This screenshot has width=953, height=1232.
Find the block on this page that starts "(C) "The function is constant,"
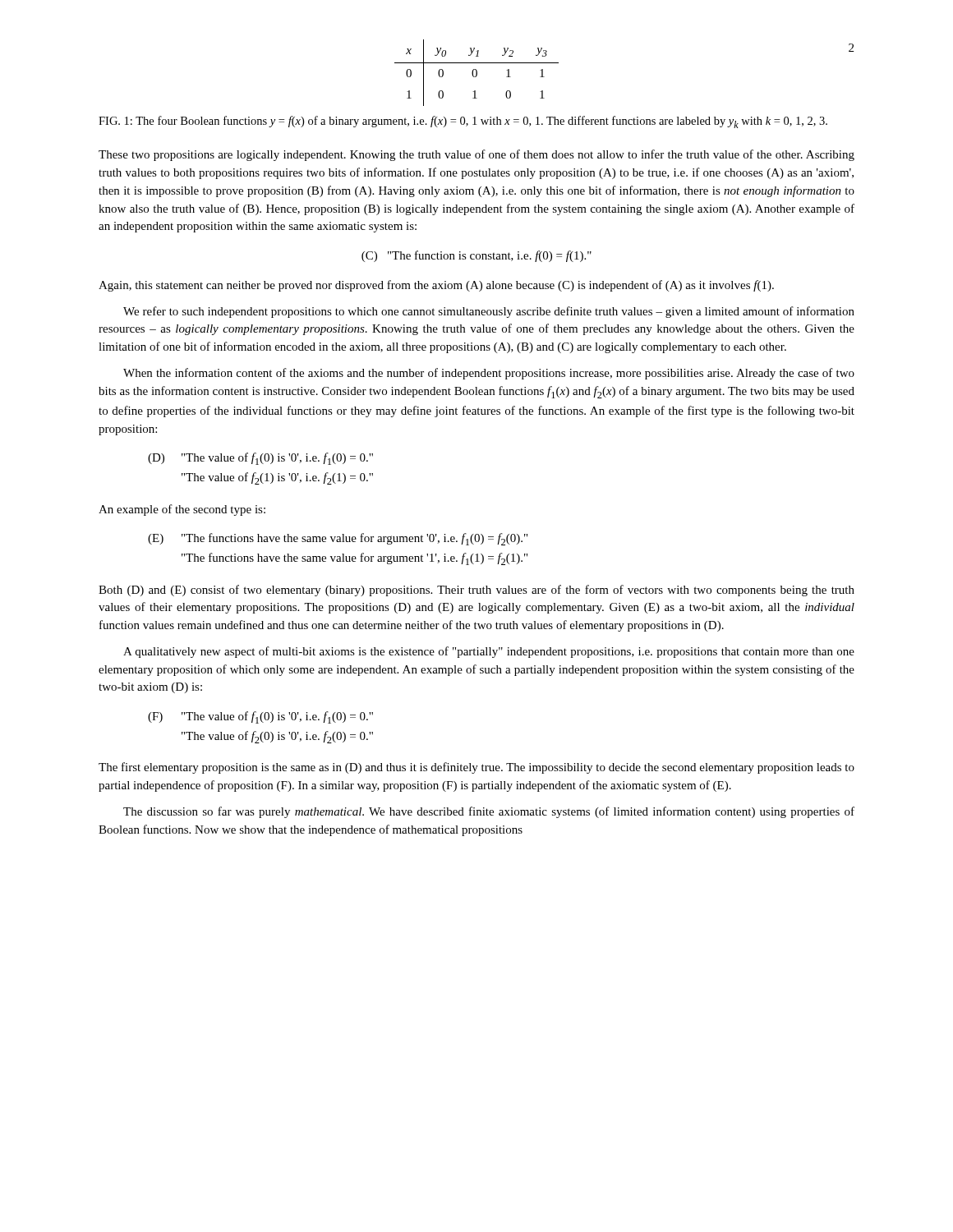476,256
